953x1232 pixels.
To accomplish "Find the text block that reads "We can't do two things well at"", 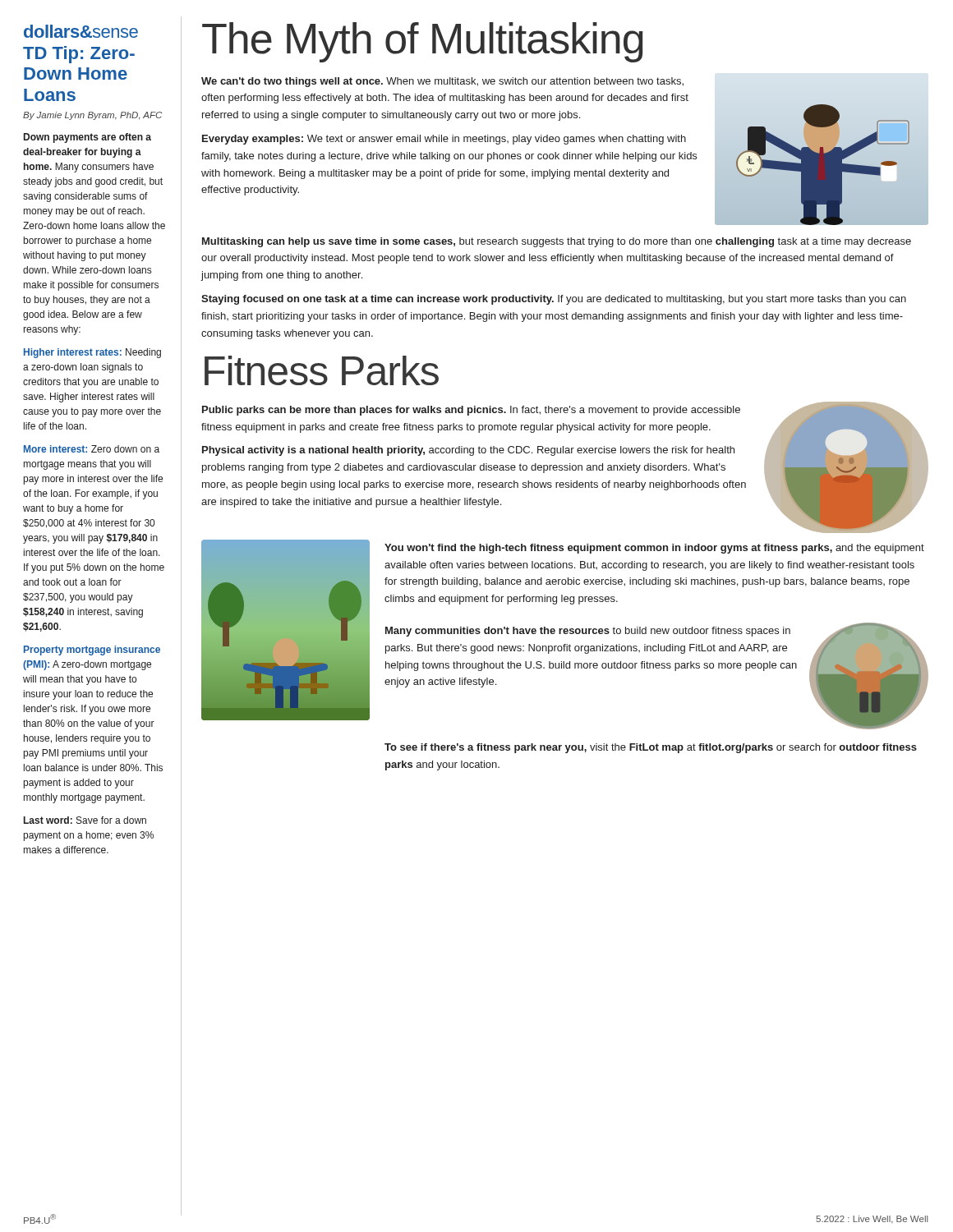I will click(445, 98).
